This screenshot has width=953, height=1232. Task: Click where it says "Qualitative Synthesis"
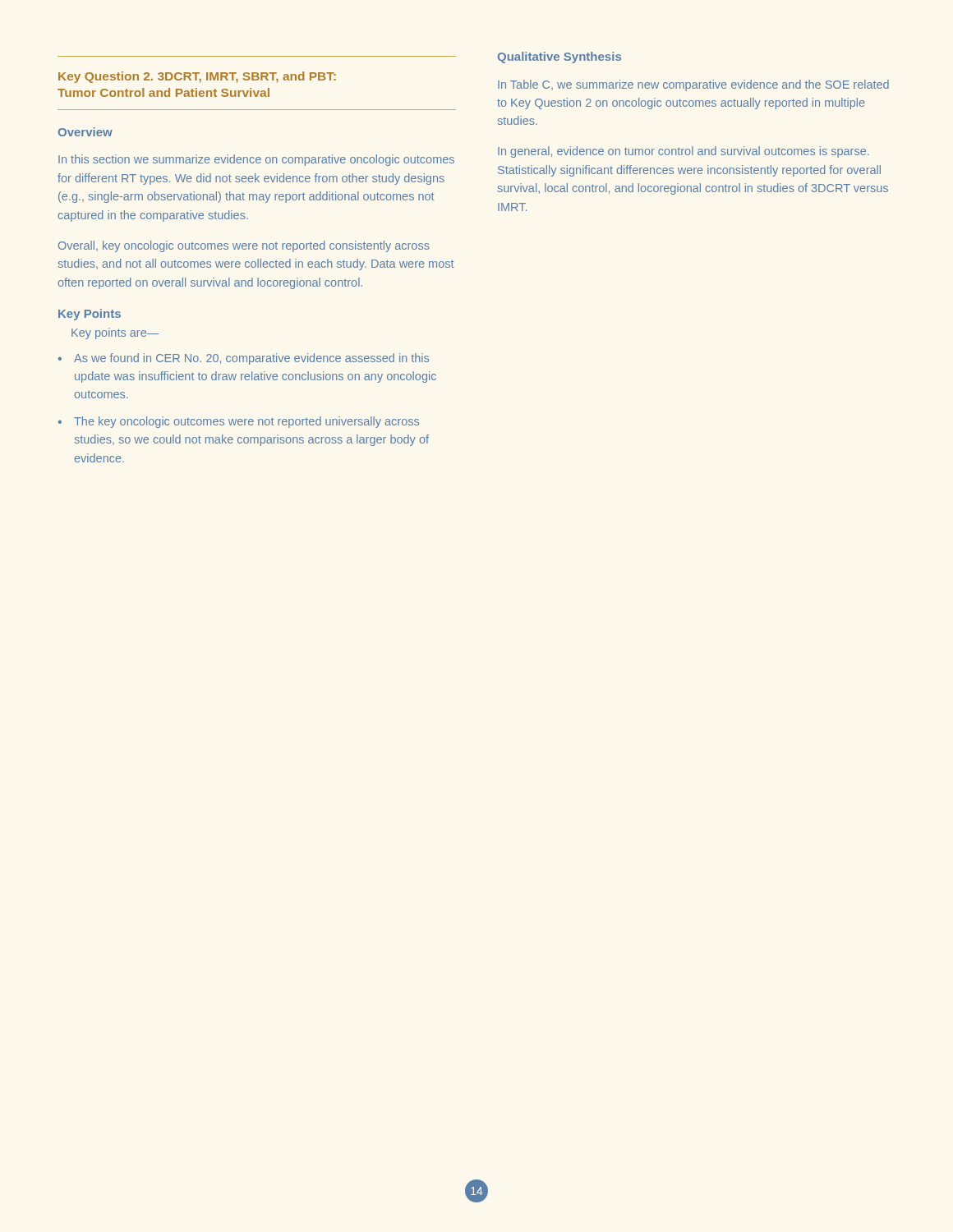(559, 57)
